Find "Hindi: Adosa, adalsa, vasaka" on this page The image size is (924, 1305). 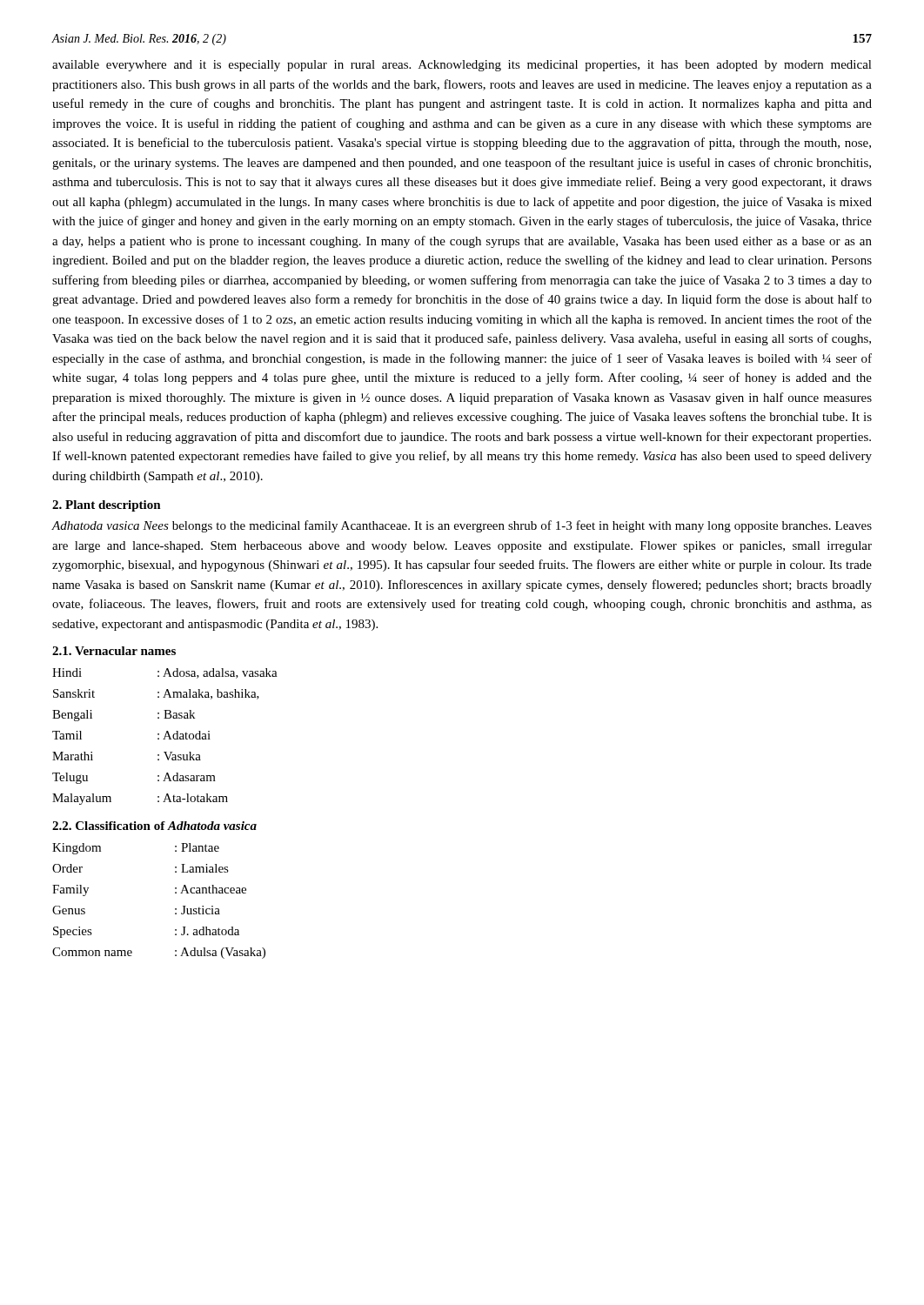click(165, 673)
